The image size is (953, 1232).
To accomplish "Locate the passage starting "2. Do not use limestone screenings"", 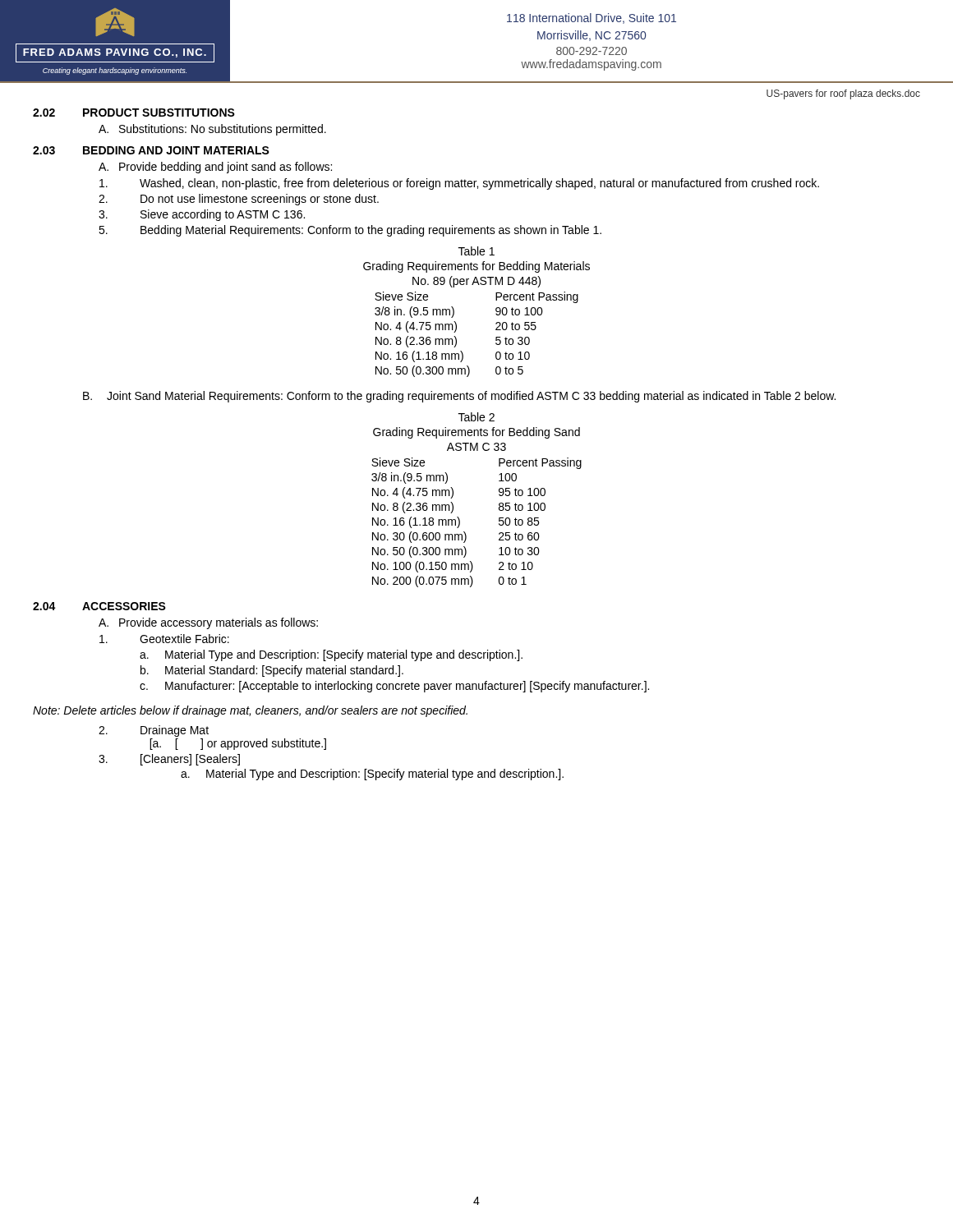I will coord(239,200).
